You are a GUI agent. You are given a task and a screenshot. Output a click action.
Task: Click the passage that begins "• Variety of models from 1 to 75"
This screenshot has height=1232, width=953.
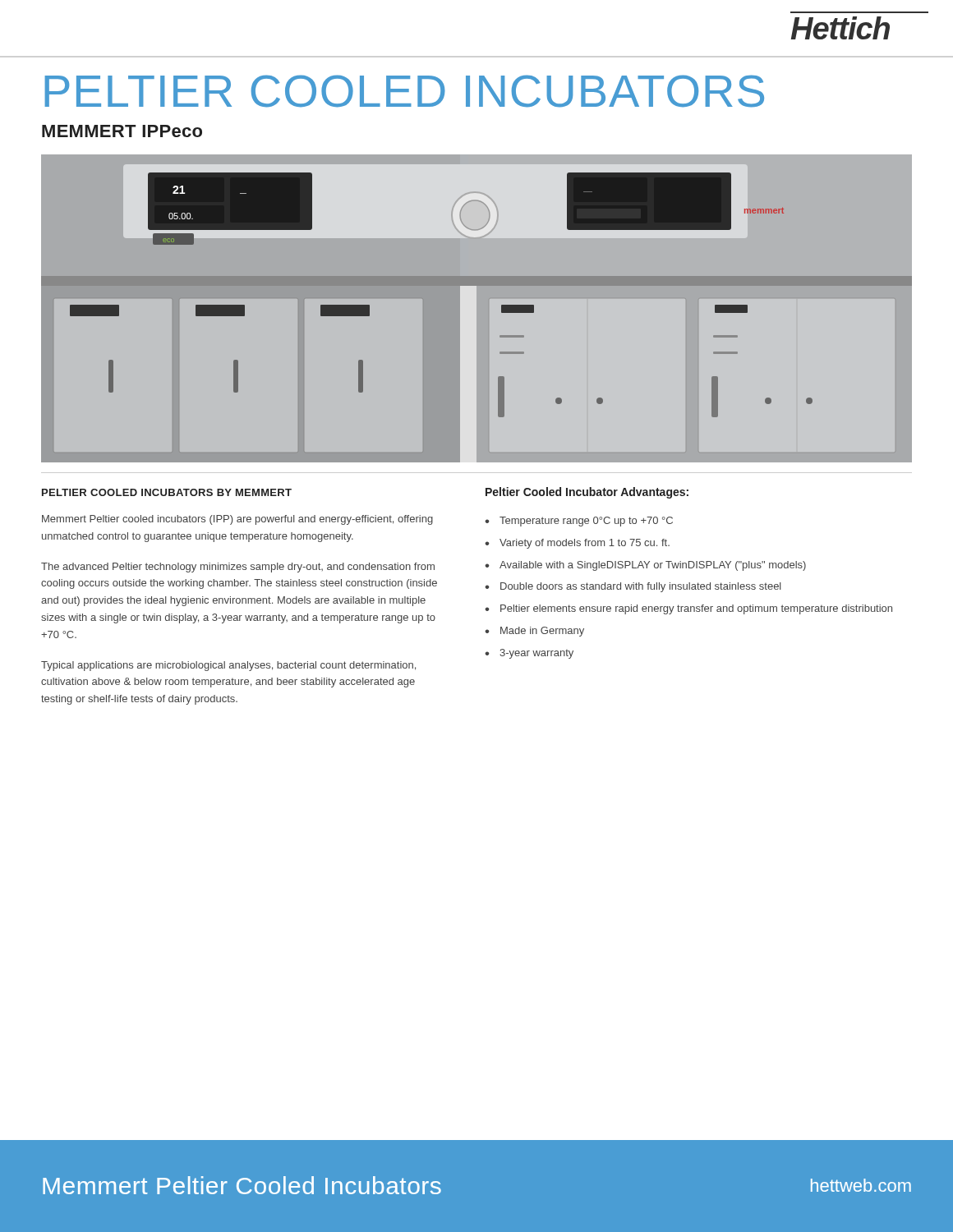click(x=577, y=543)
